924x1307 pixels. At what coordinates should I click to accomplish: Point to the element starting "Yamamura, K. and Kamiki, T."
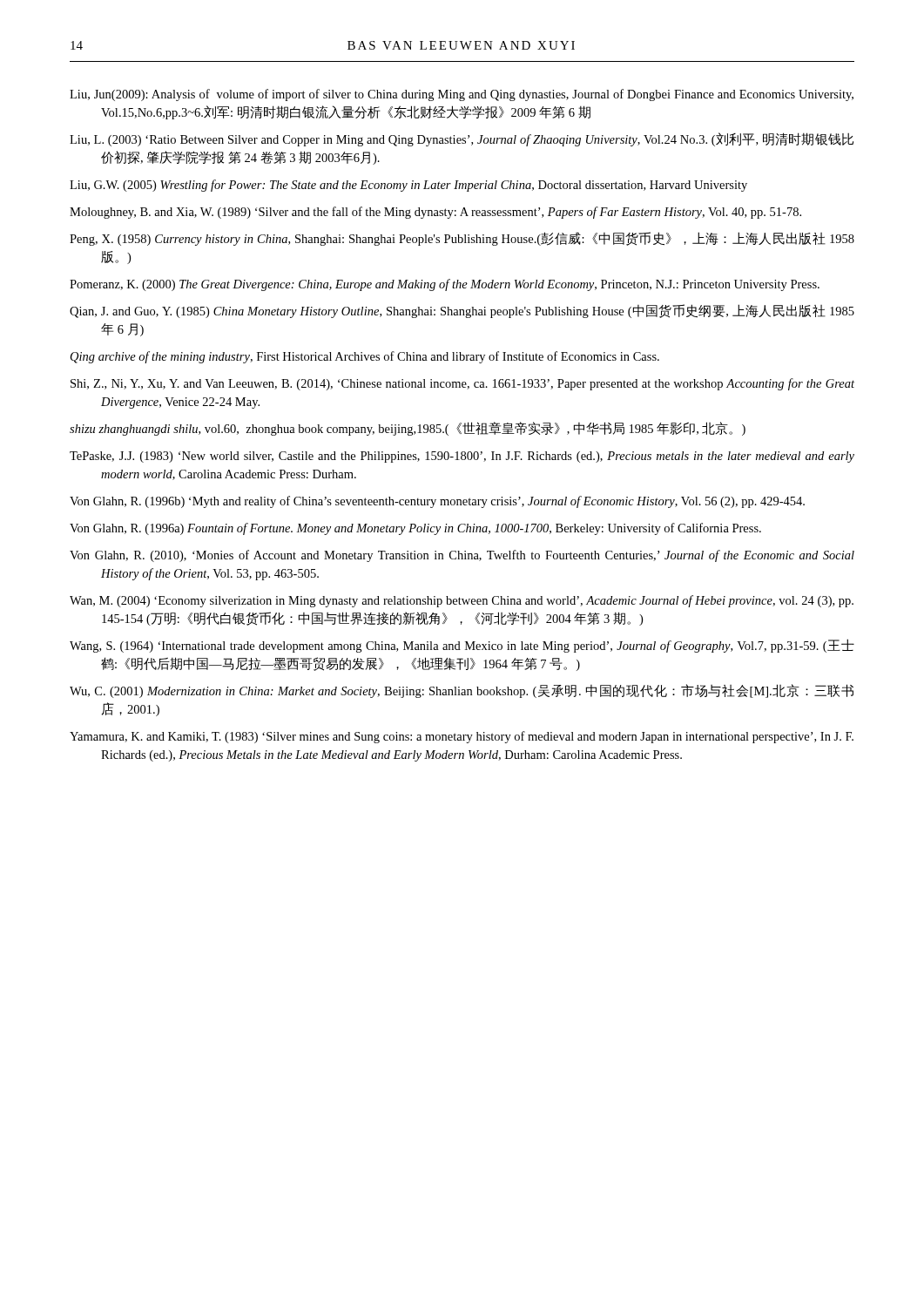(462, 746)
